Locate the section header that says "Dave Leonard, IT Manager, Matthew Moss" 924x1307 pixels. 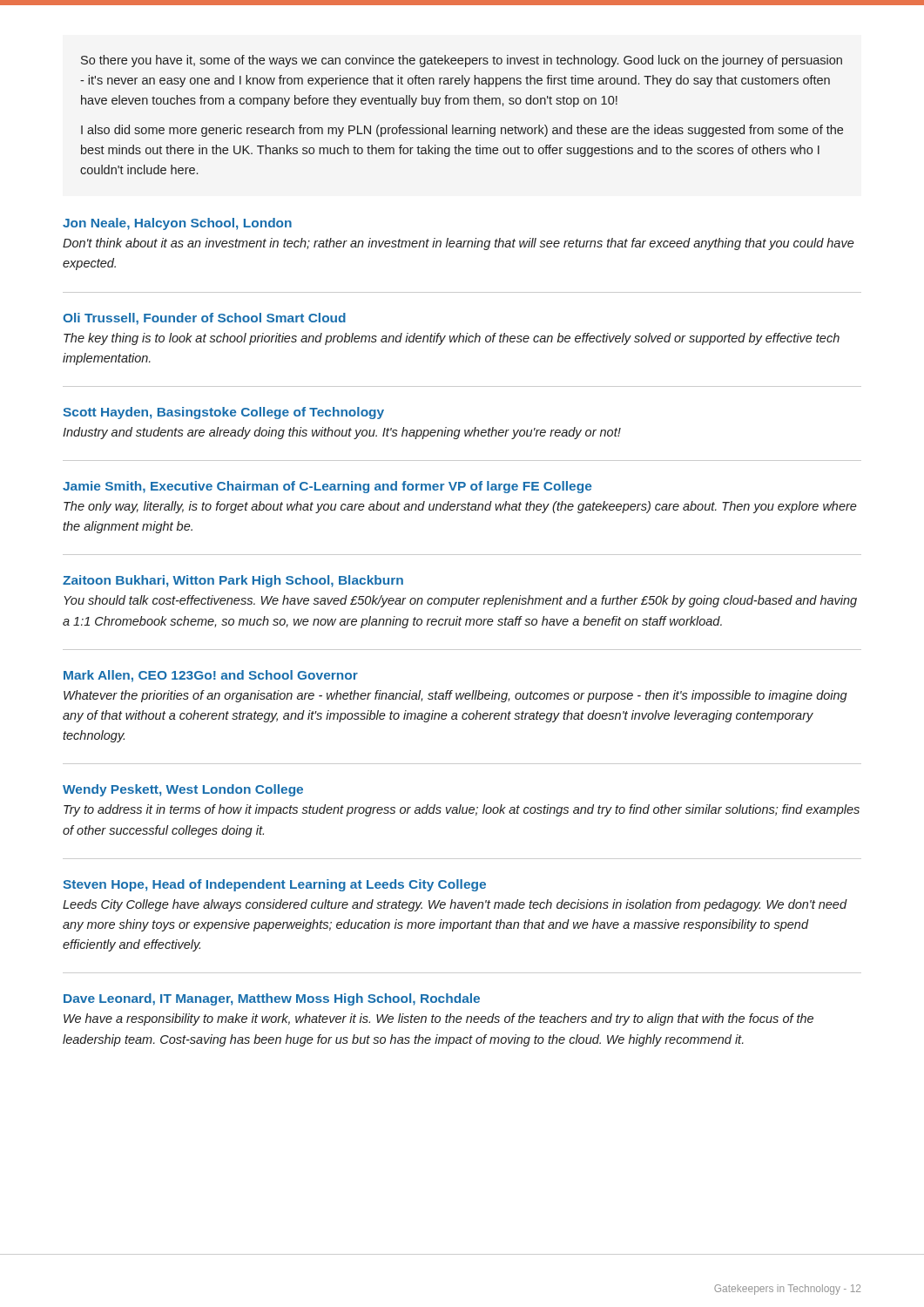[272, 998]
